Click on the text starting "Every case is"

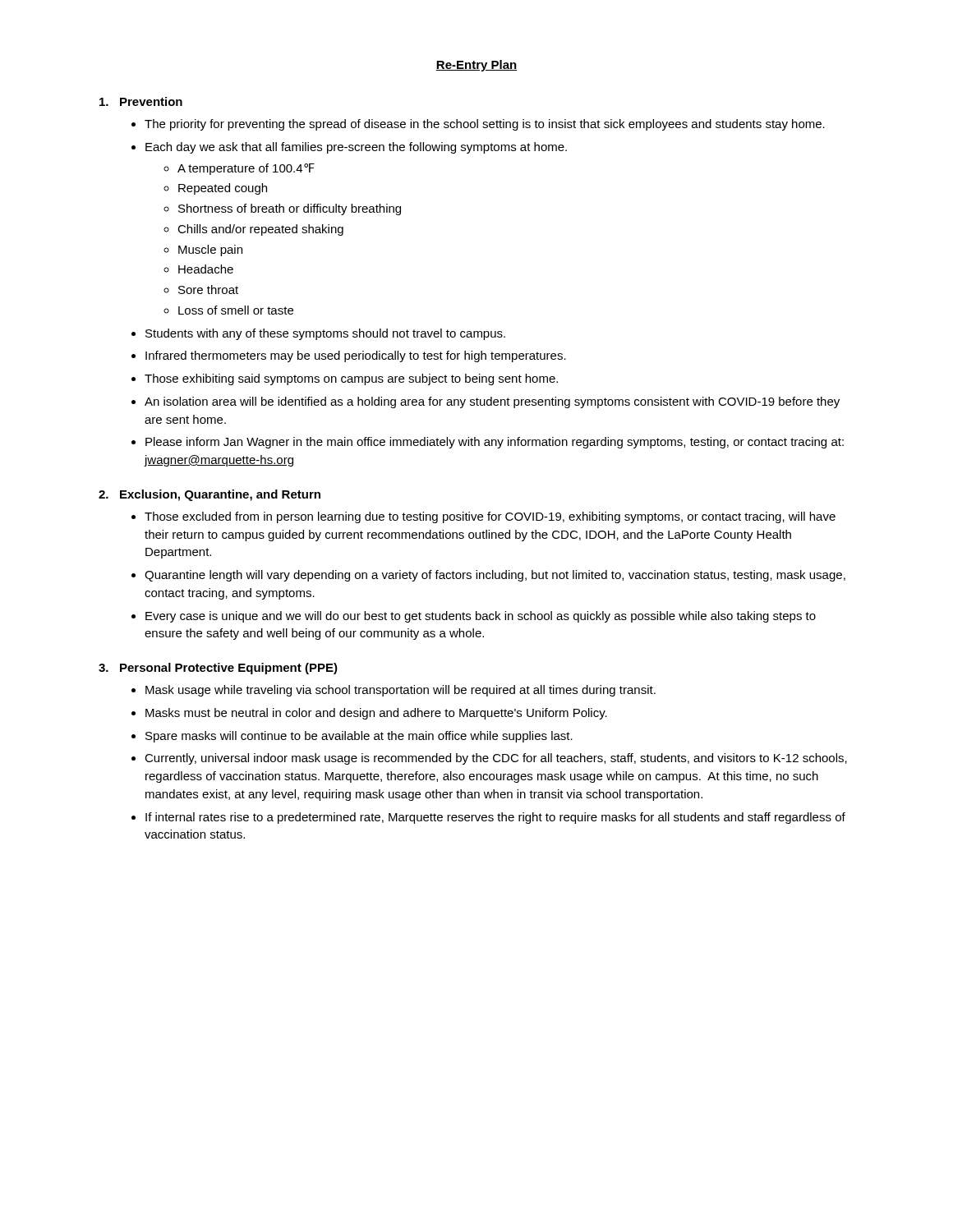(500, 624)
